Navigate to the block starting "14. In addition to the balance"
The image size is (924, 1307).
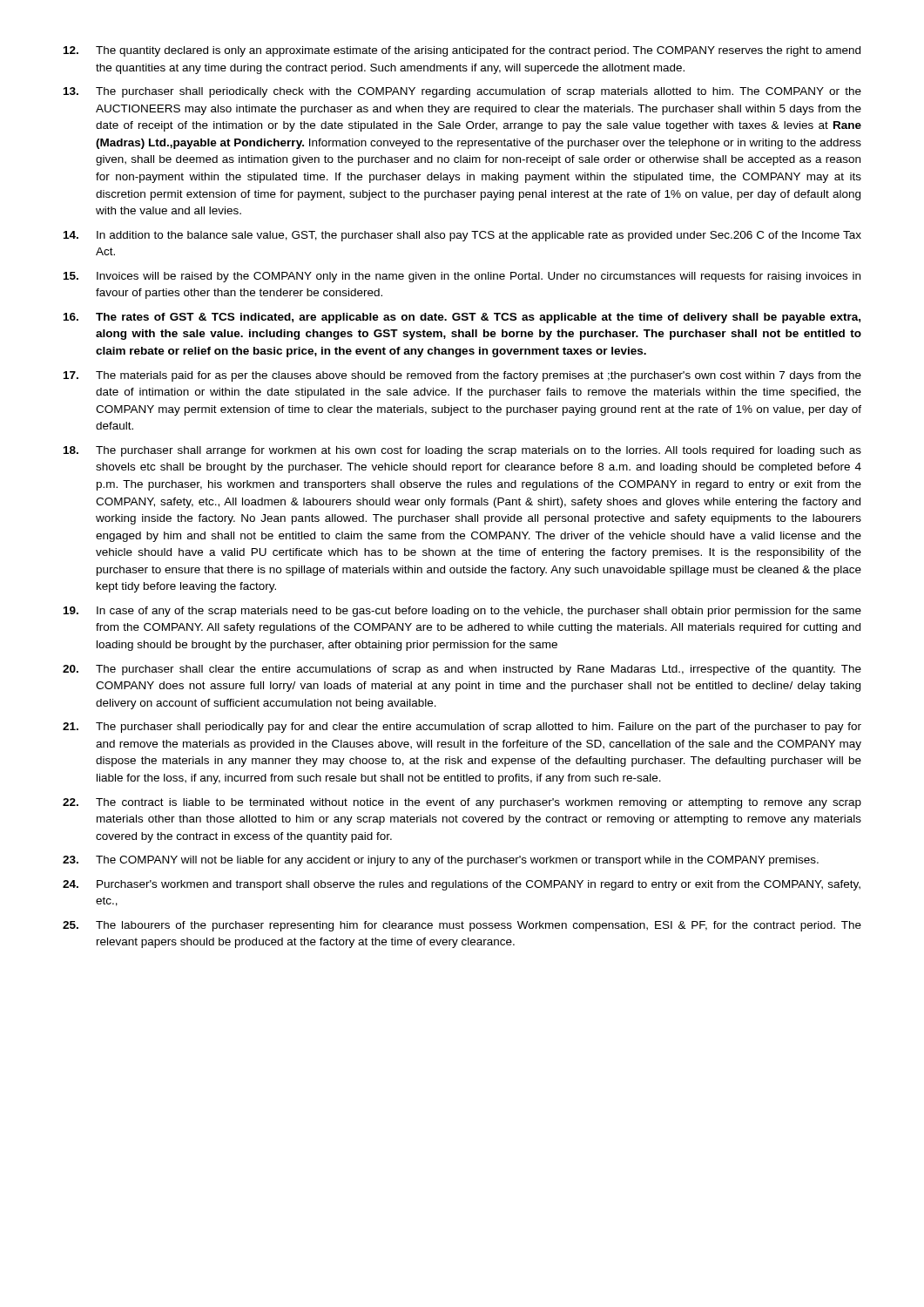tap(462, 243)
